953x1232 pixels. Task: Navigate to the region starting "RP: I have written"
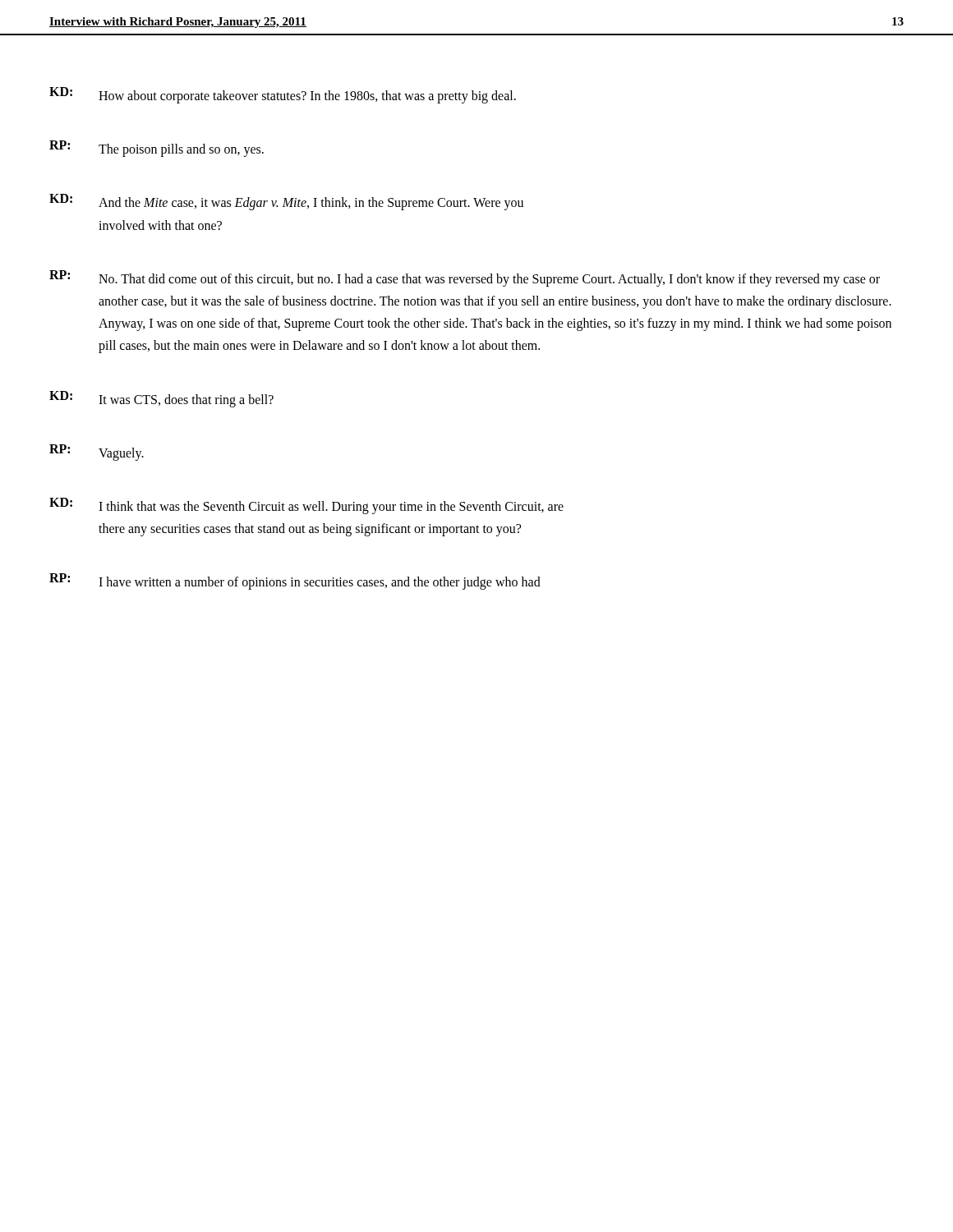(295, 582)
